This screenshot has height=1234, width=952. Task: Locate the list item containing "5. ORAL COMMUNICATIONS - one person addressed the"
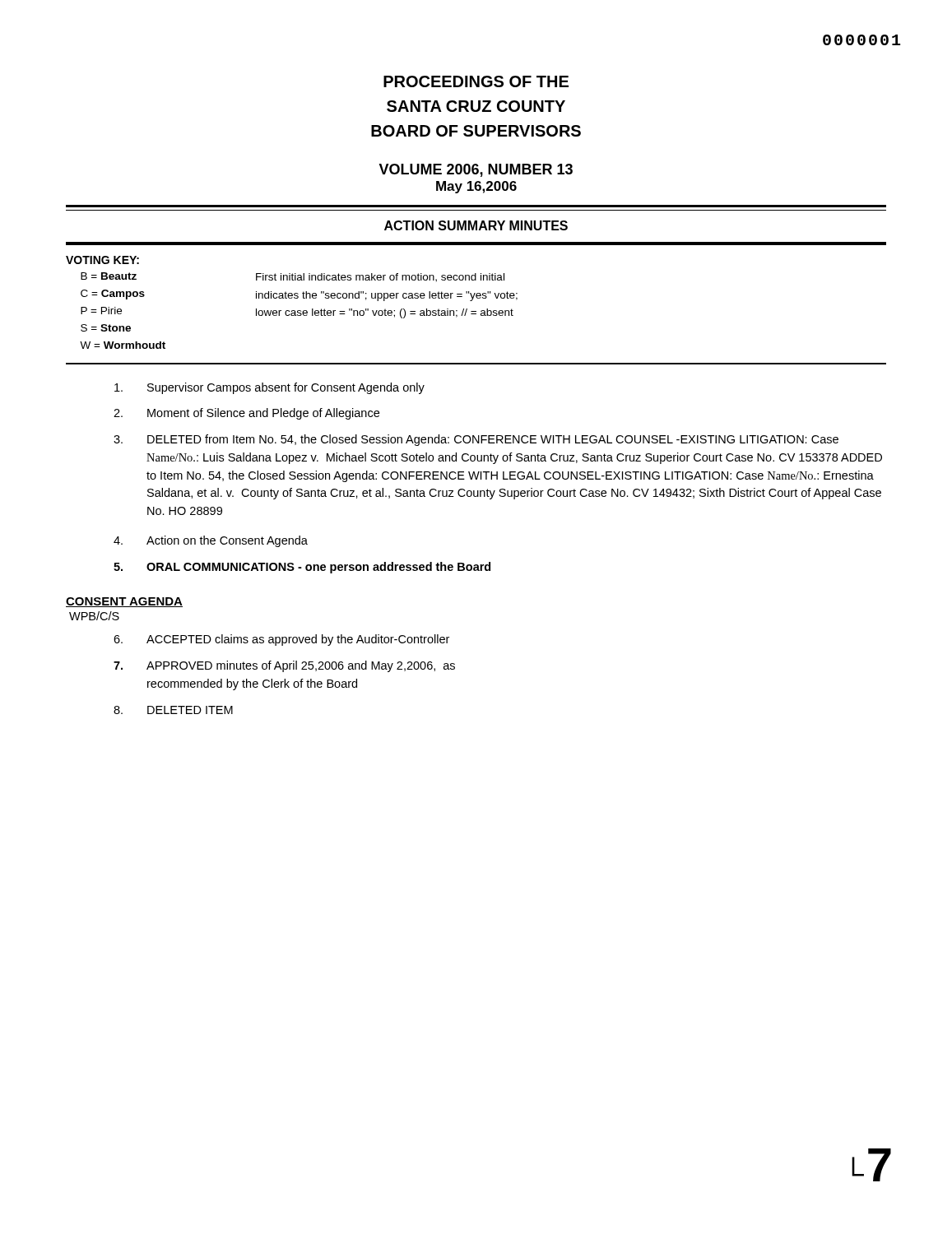pyautogui.click(x=476, y=567)
